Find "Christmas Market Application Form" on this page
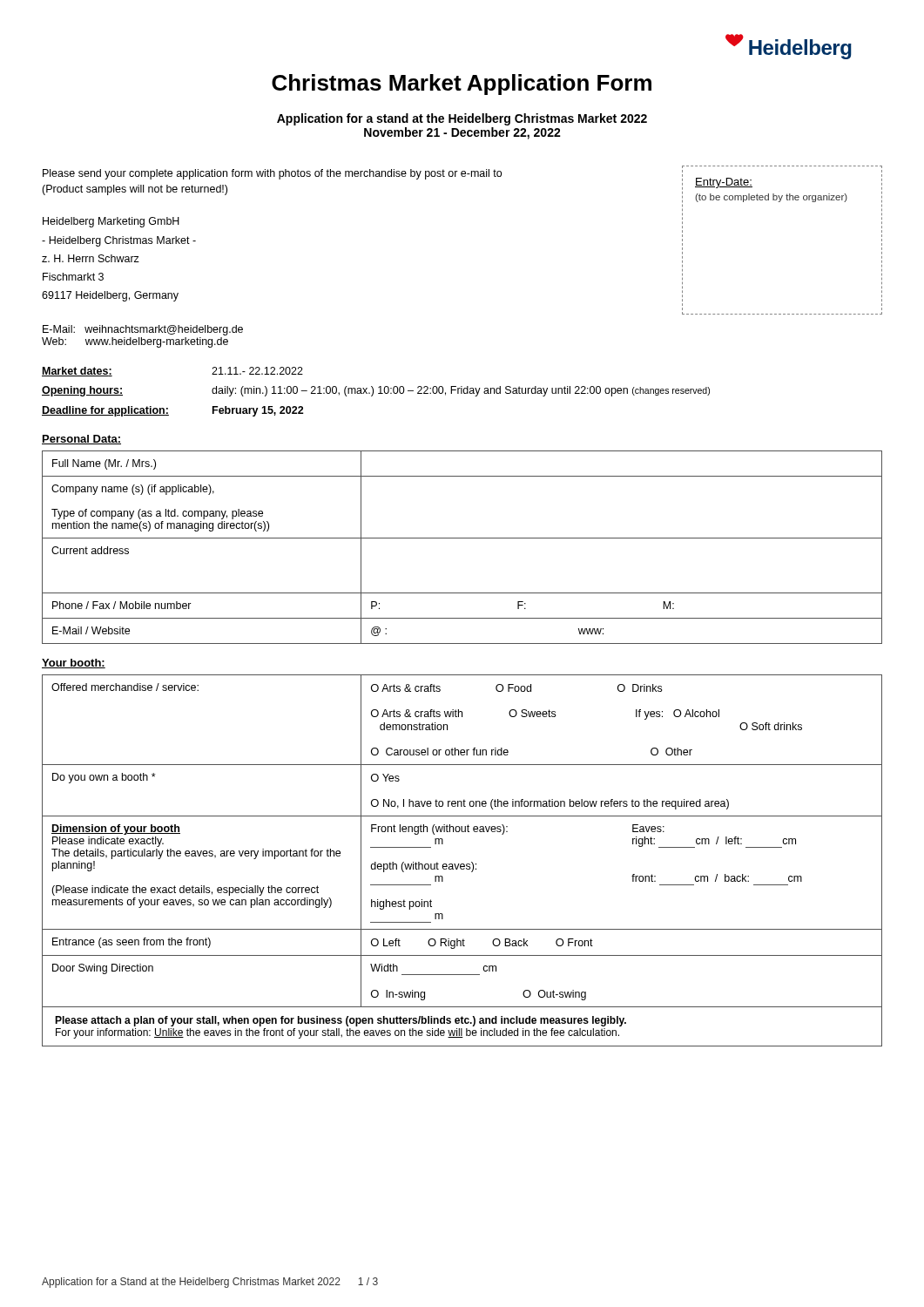 tap(462, 83)
